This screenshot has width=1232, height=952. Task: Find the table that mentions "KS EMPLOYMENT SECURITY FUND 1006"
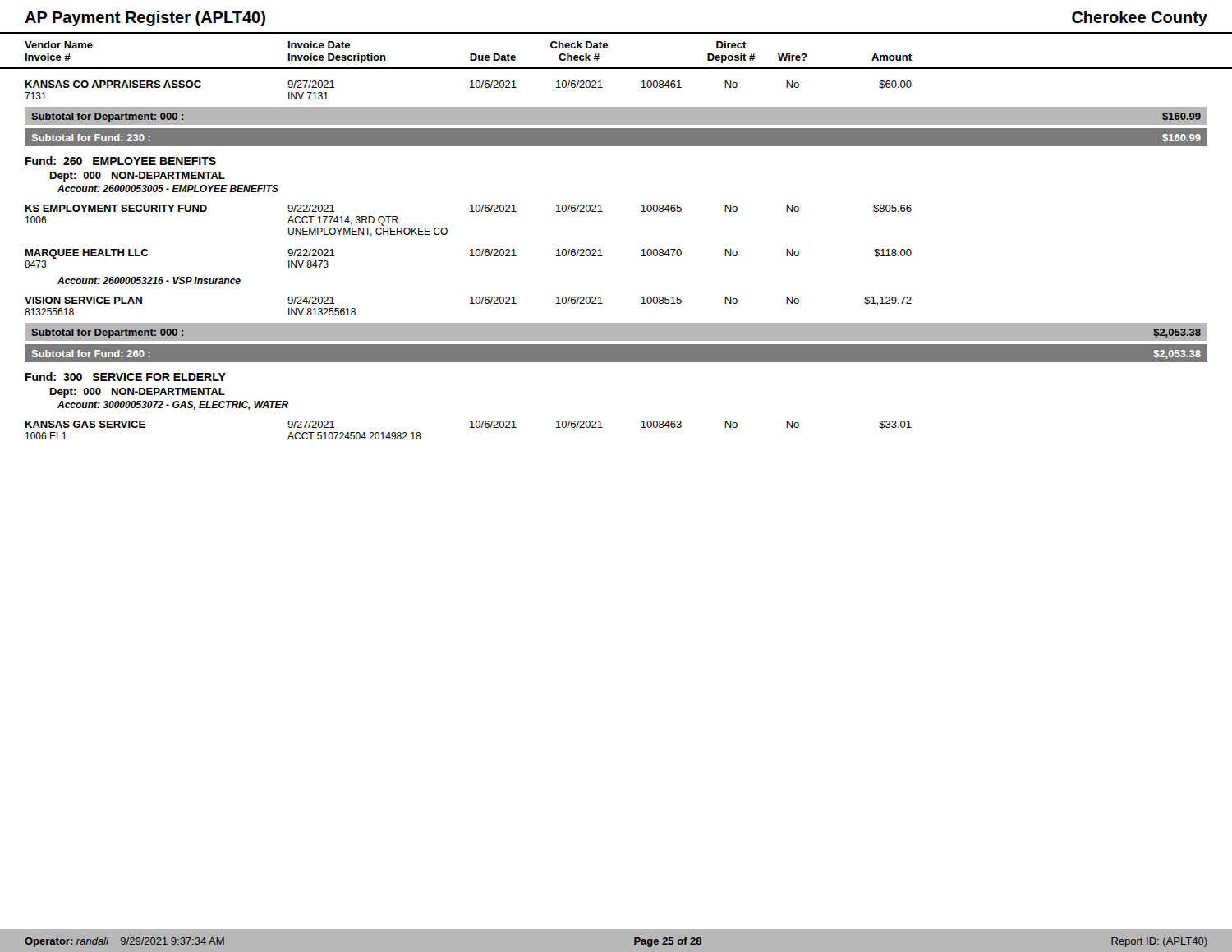pos(616,218)
